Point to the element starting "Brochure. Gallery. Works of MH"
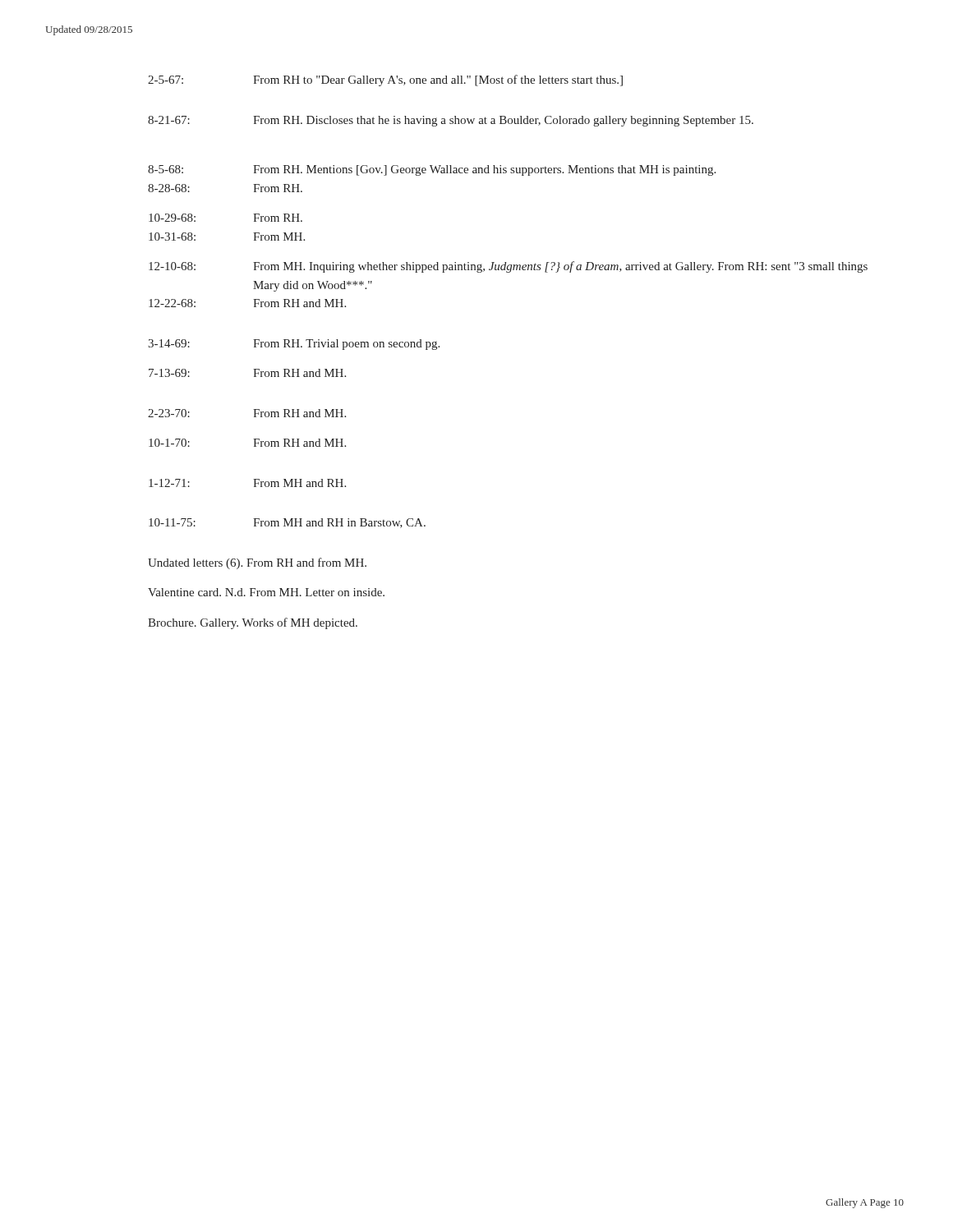The height and width of the screenshot is (1232, 953). tap(253, 622)
